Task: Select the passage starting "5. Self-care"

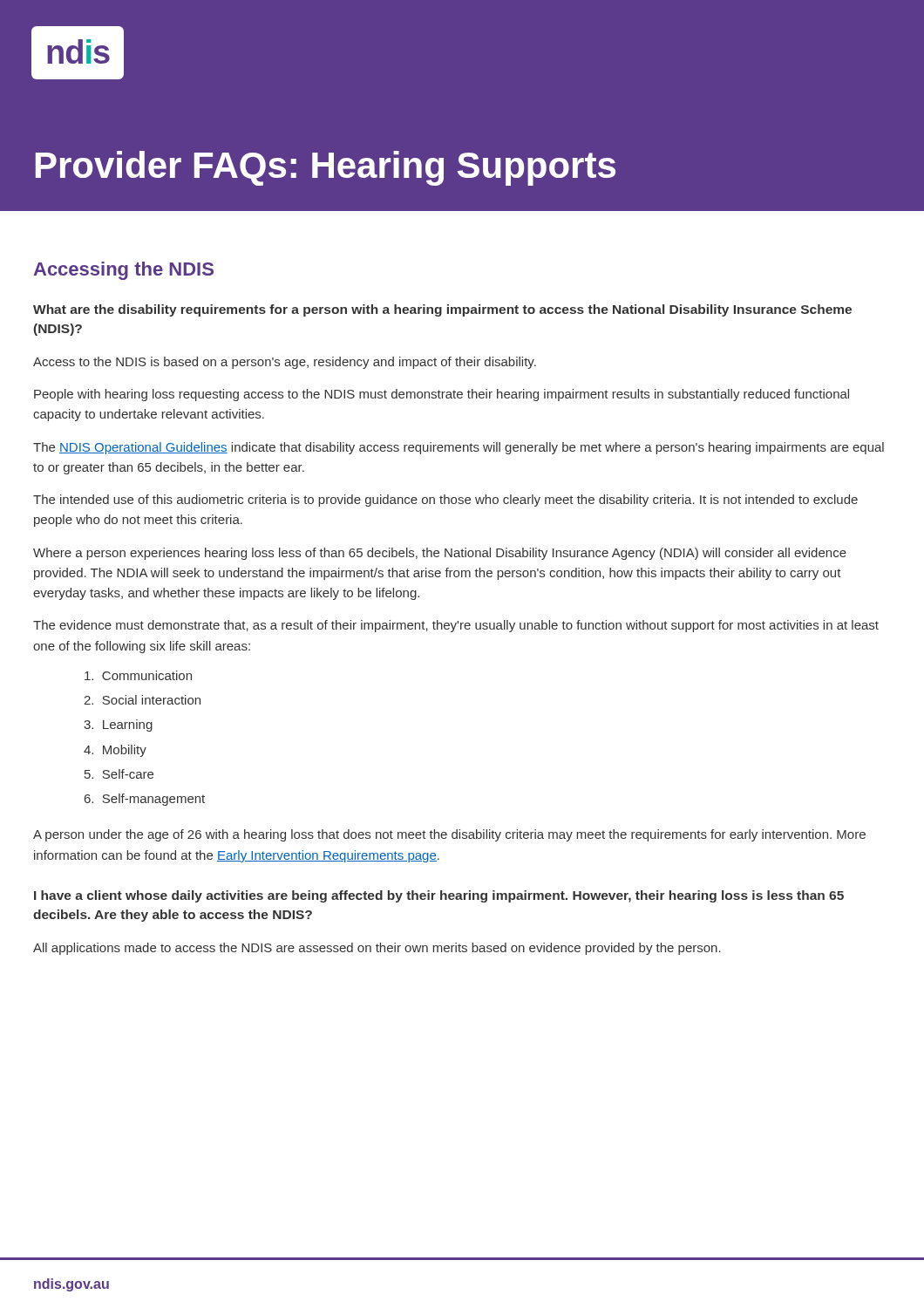Action: tap(119, 774)
